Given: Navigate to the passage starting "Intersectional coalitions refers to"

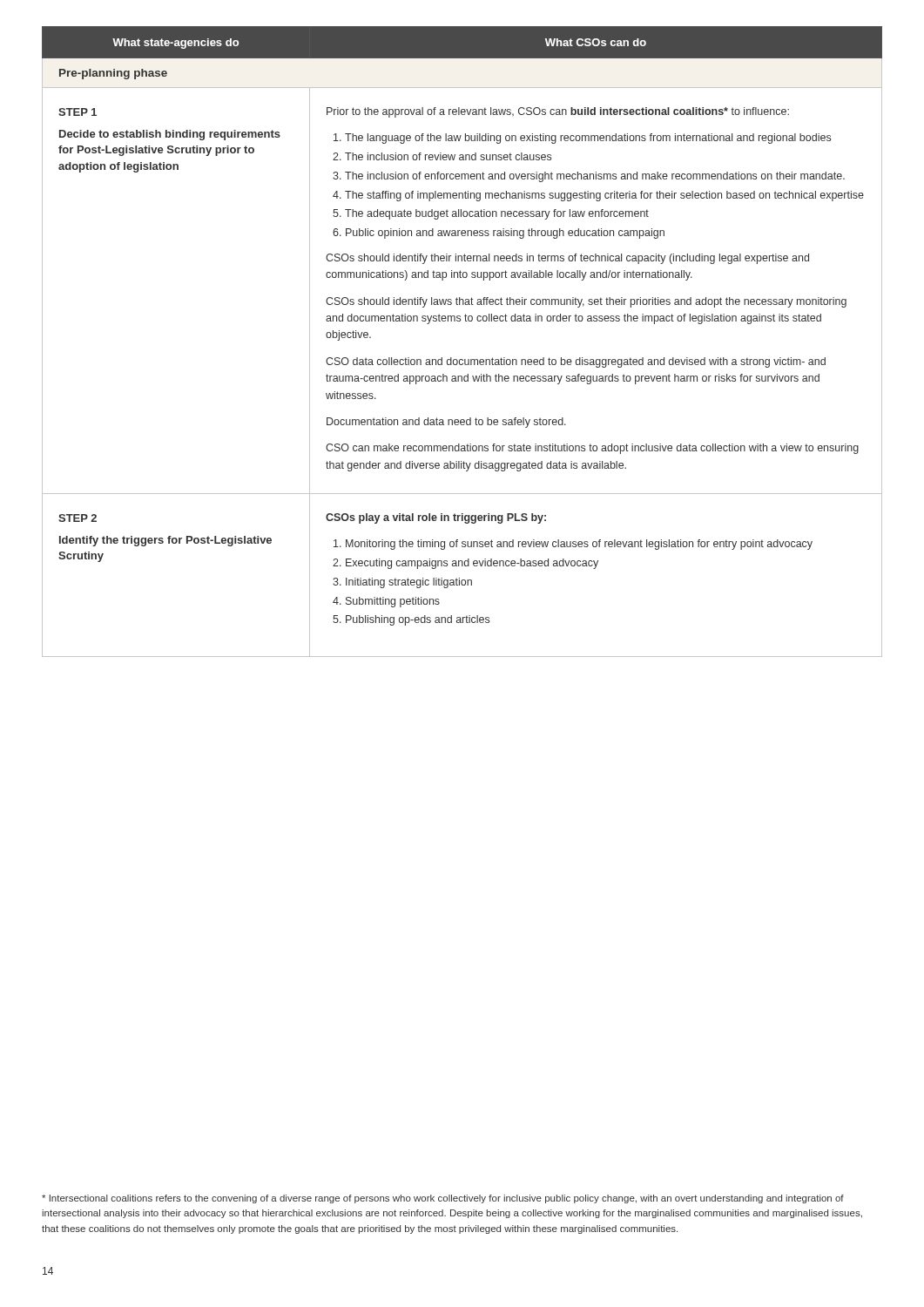Looking at the screenshot, I should point(462,1214).
